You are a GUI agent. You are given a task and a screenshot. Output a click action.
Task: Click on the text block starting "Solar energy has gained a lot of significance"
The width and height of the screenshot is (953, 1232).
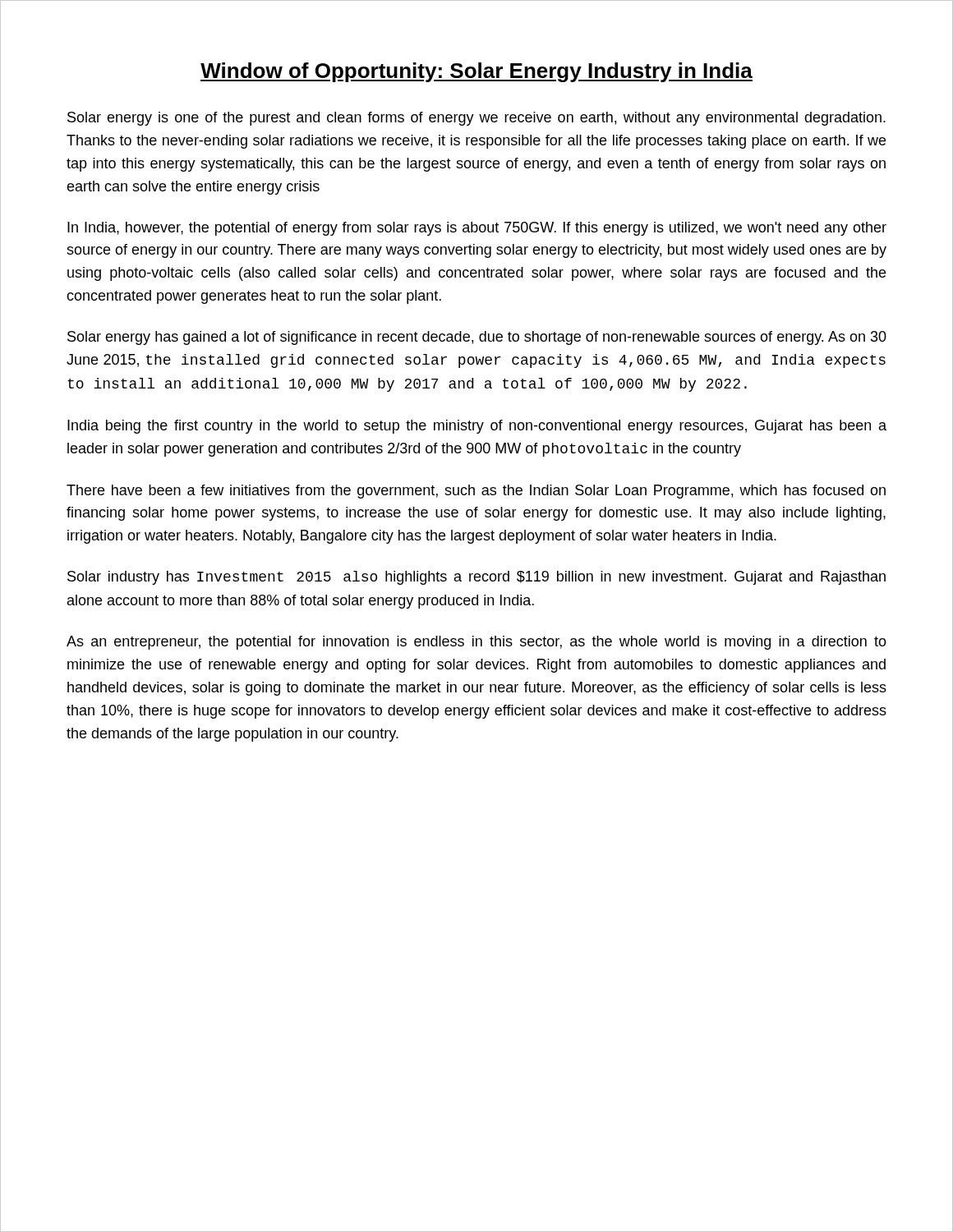point(476,361)
